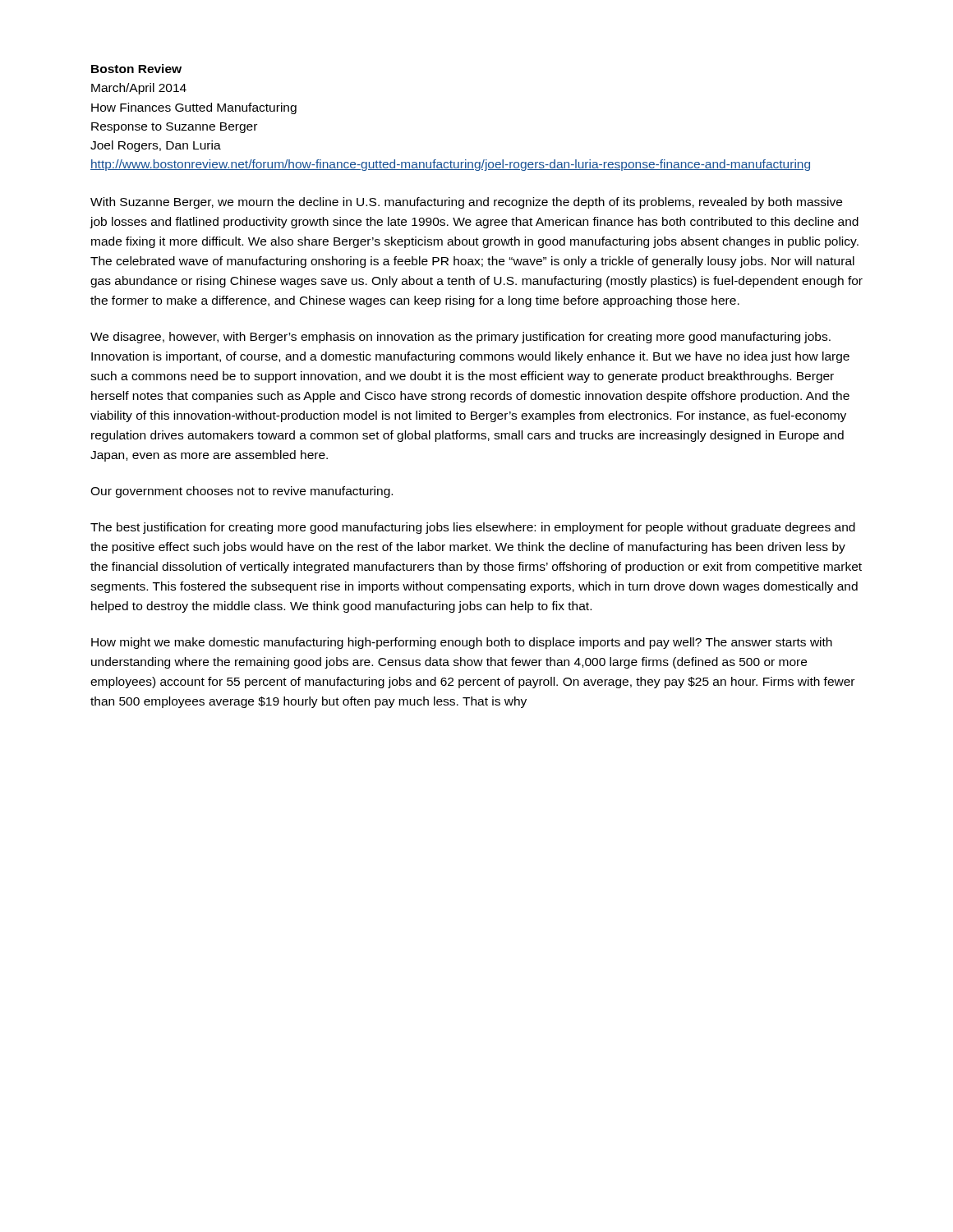Screen dimensions: 1232x953
Task: Locate the text block that reads "How might we make"
Action: [x=473, y=671]
